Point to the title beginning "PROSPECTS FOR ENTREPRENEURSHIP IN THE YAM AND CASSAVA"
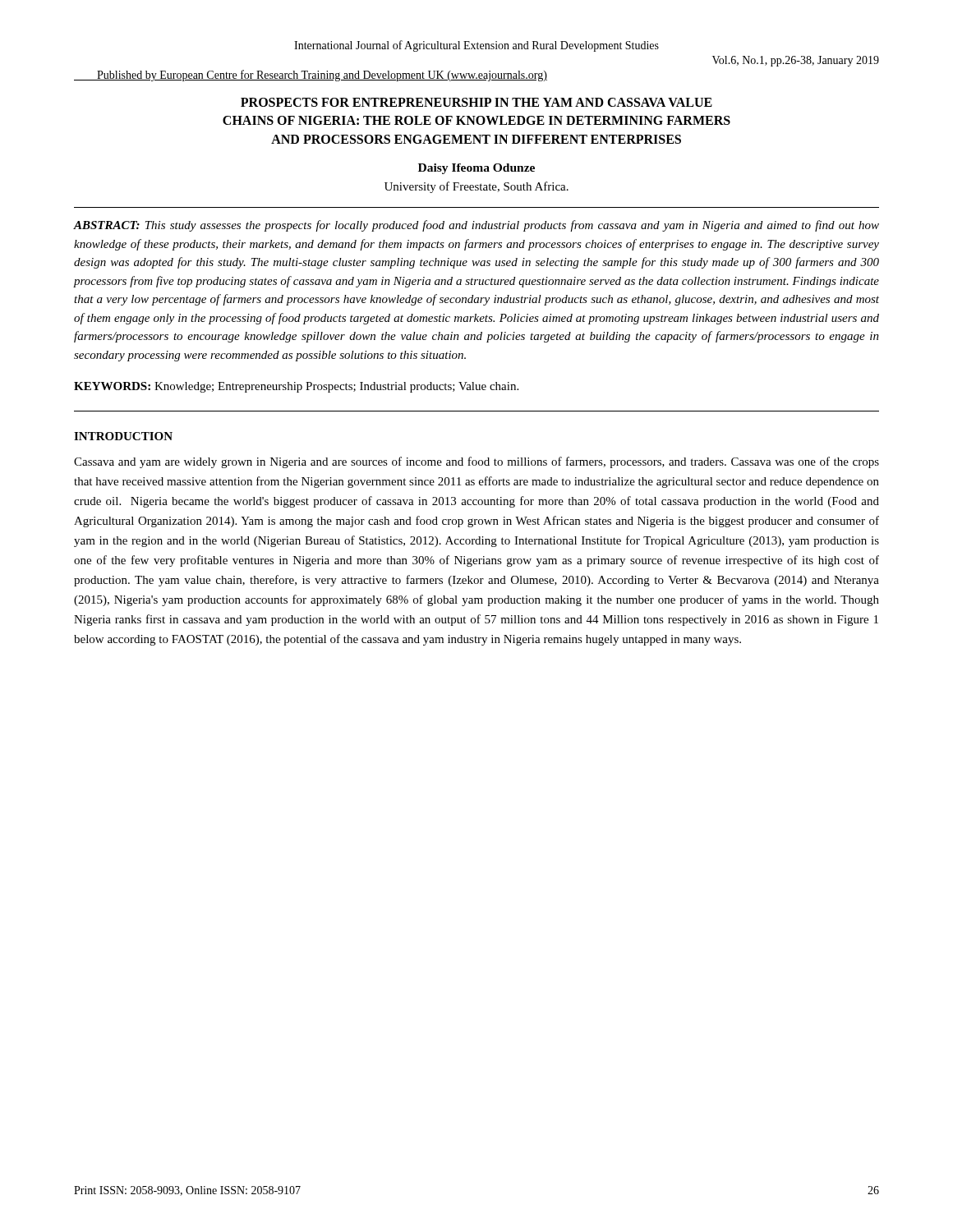953x1232 pixels. coord(476,121)
